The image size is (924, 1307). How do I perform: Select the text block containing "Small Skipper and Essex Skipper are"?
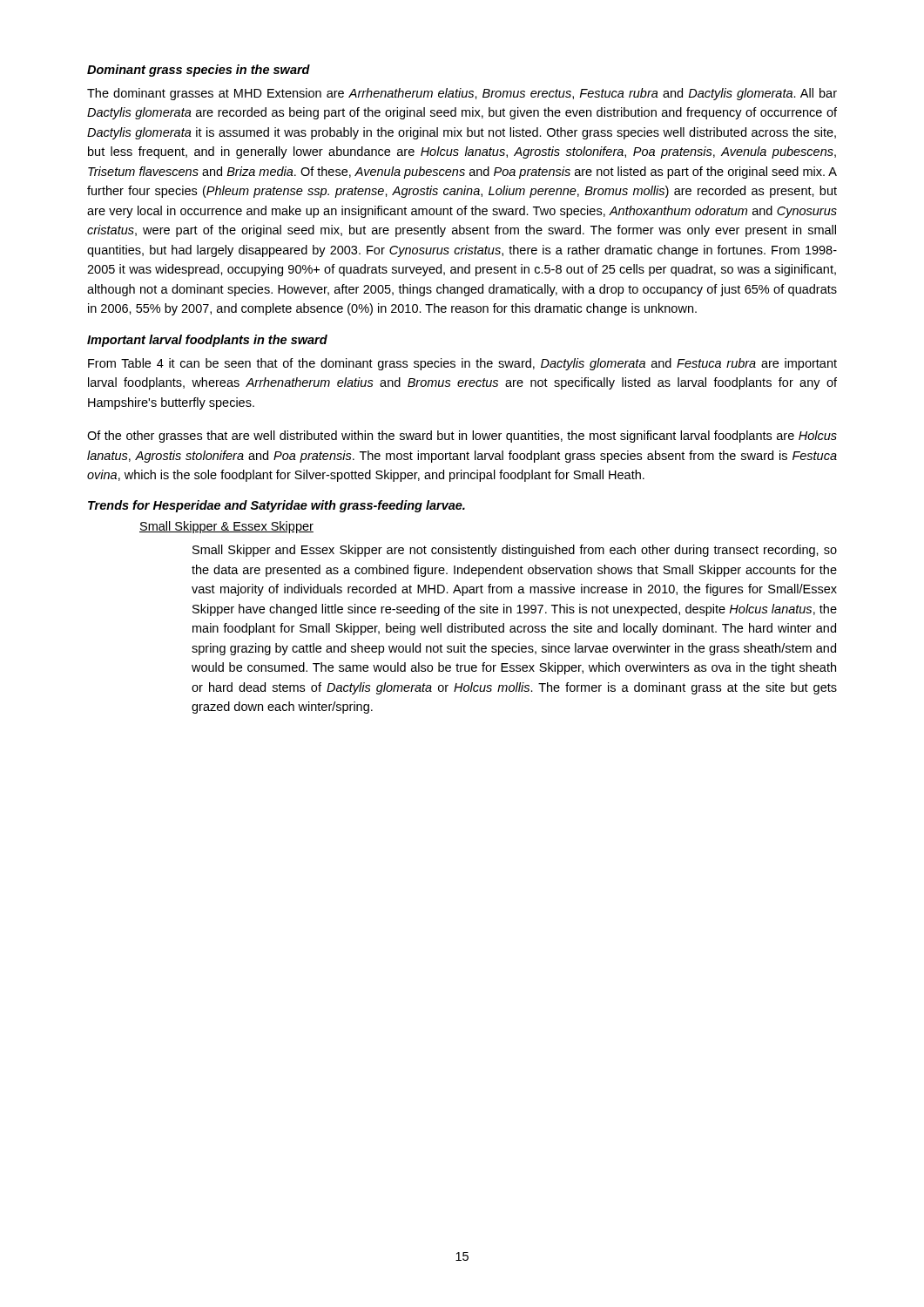[x=514, y=628]
